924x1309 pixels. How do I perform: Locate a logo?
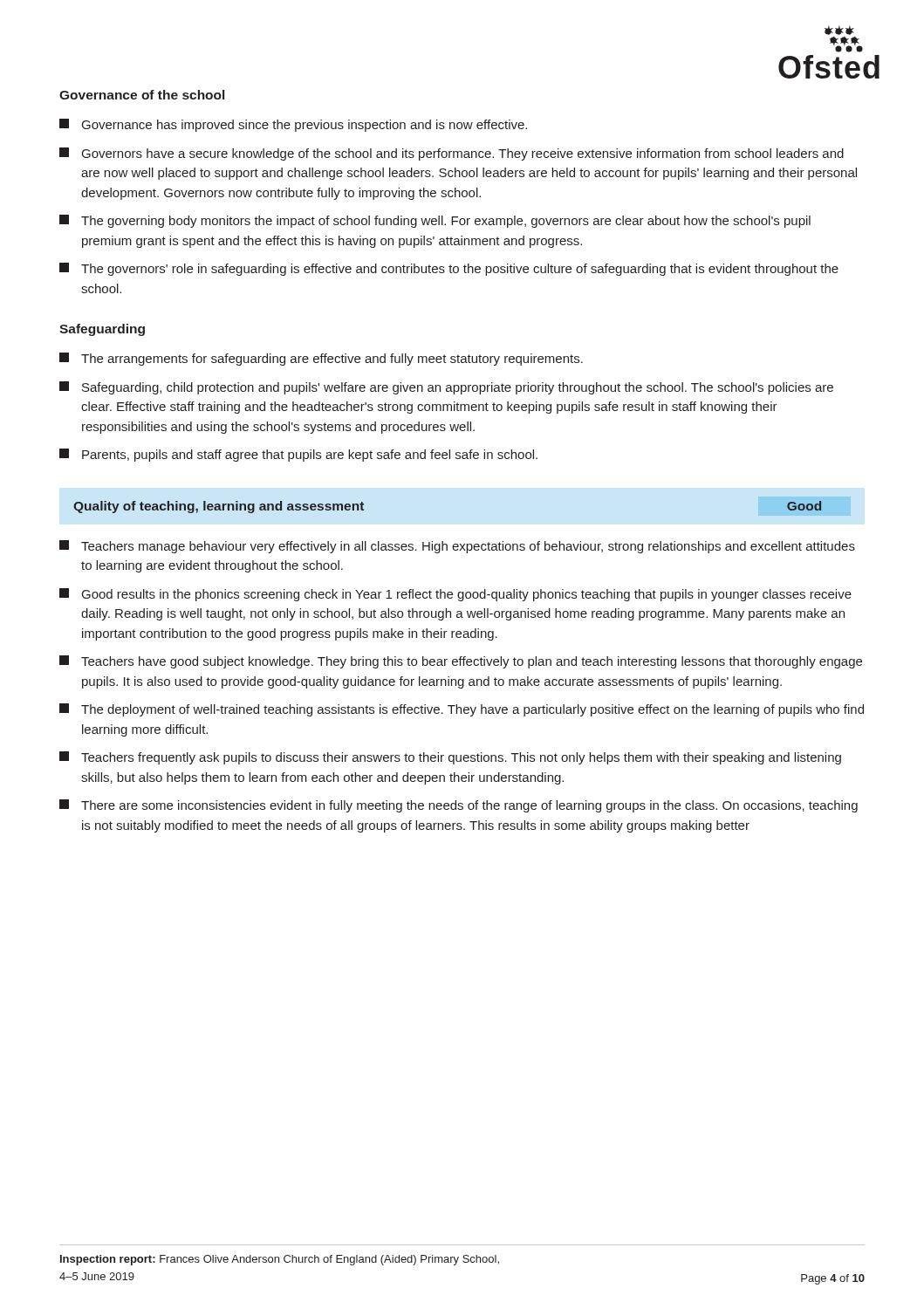(x=830, y=56)
